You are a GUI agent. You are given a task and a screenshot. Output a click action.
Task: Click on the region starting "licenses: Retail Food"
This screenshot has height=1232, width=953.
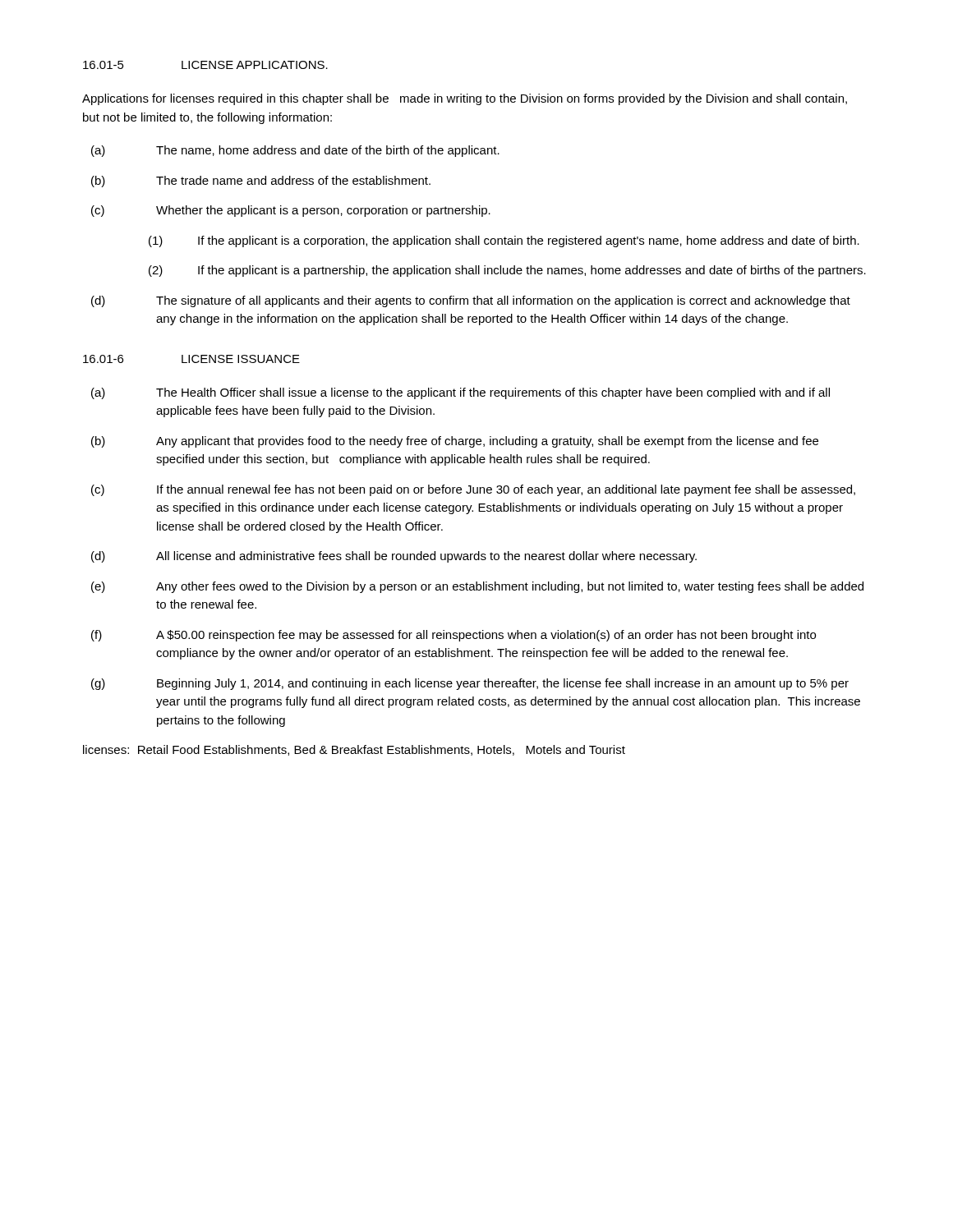click(354, 749)
